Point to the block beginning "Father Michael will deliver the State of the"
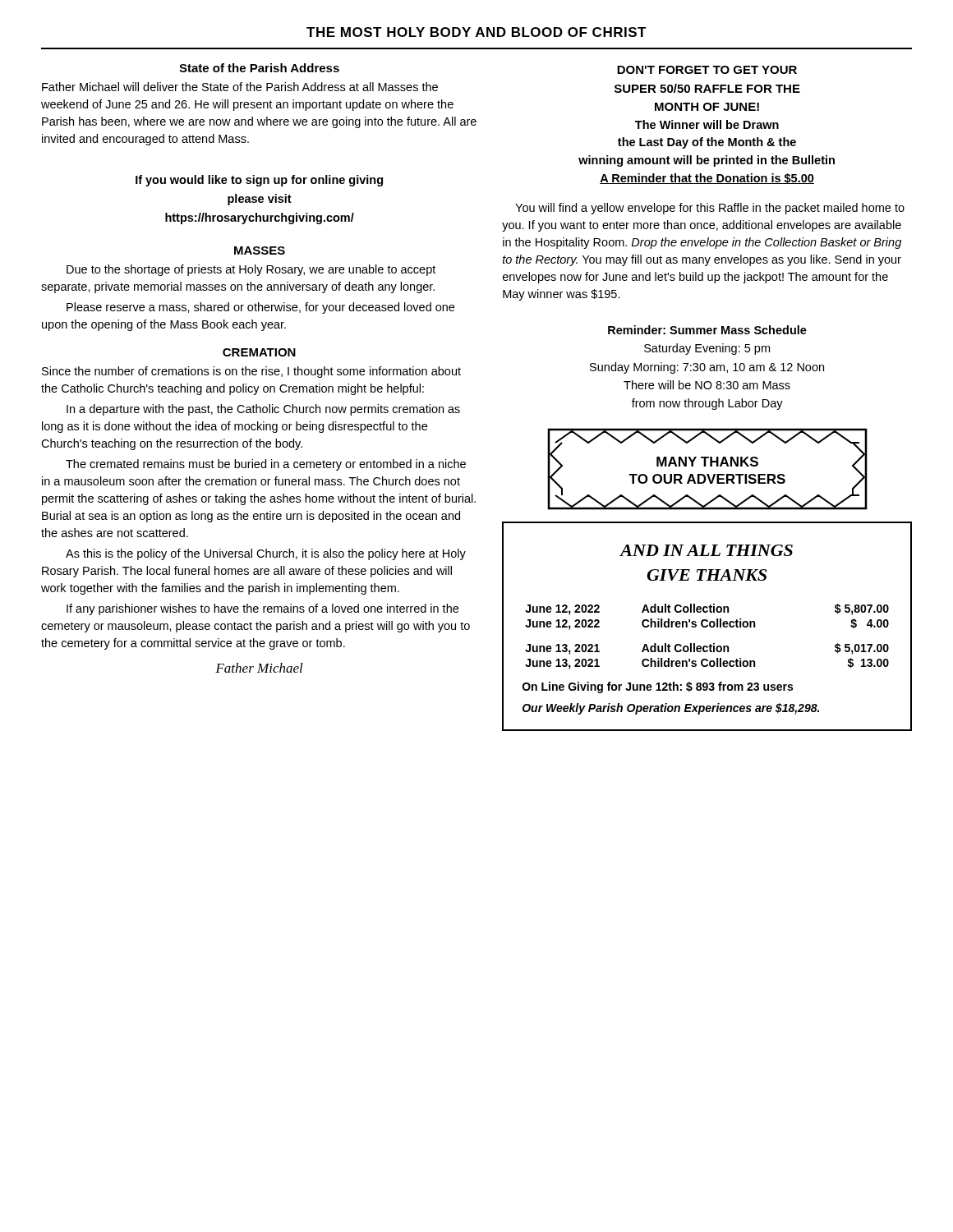 coord(259,113)
